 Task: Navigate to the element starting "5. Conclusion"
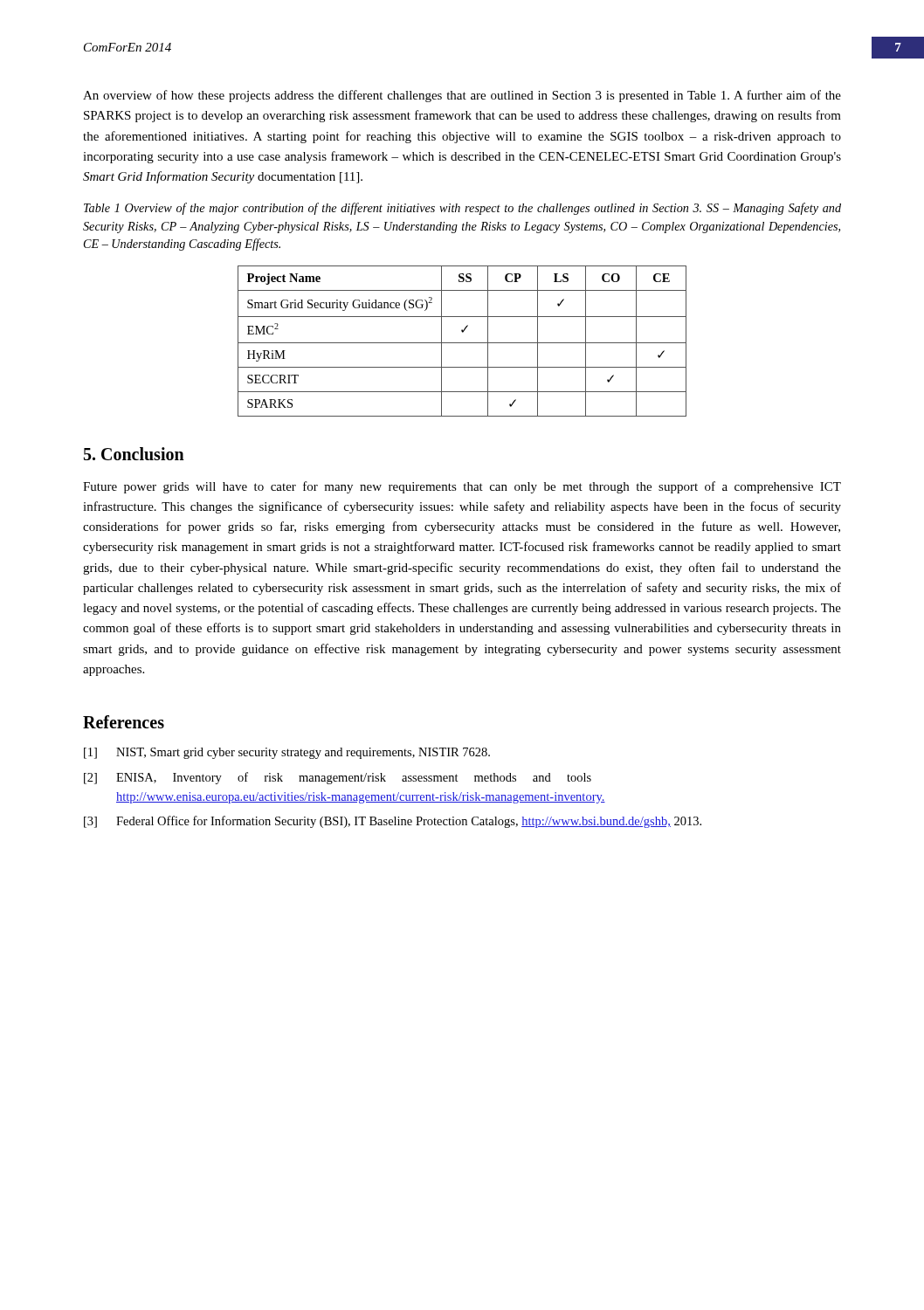pos(133,454)
